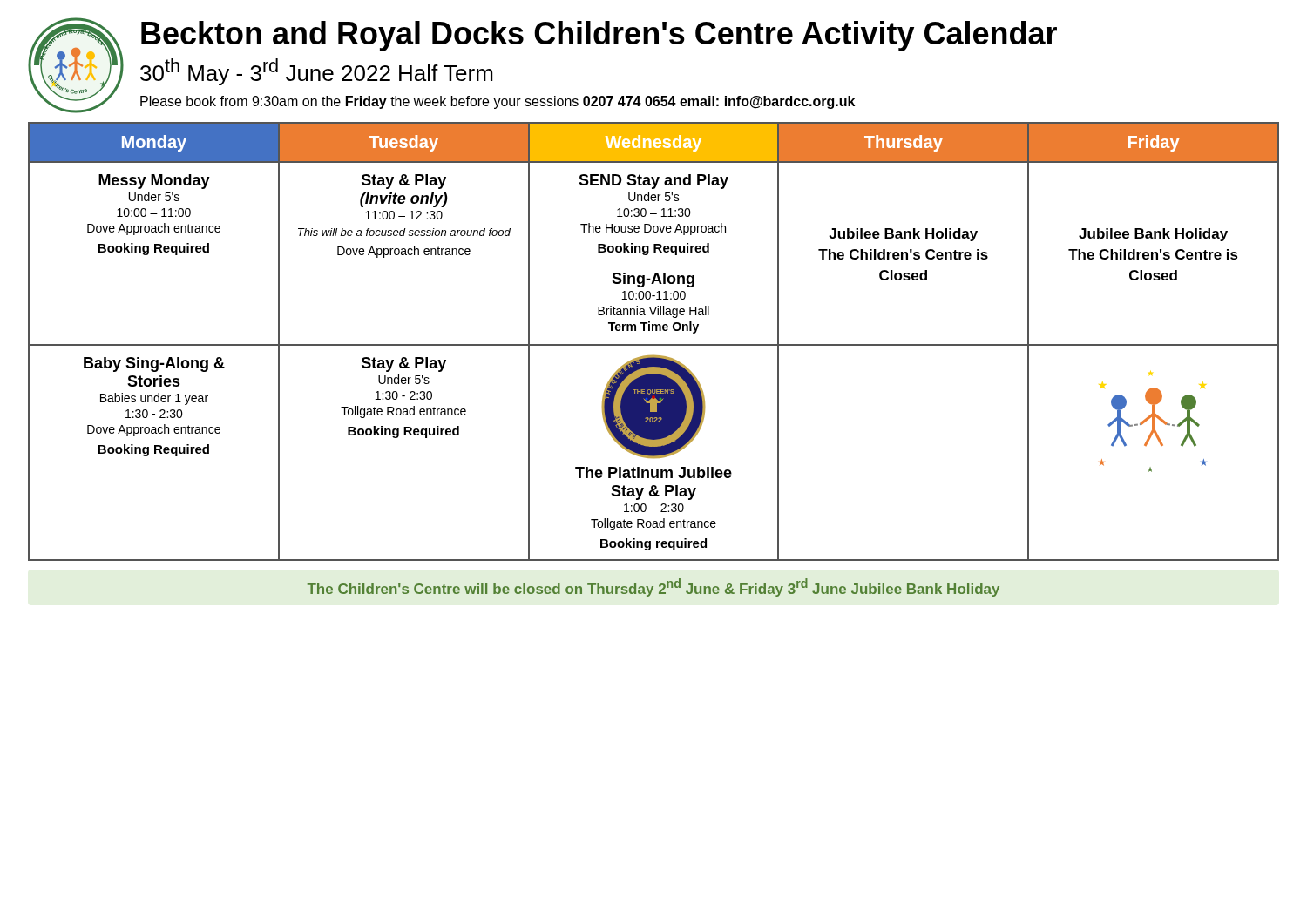Click on the logo
The width and height of the screenshot is (1307, 924).
point(76,65)
